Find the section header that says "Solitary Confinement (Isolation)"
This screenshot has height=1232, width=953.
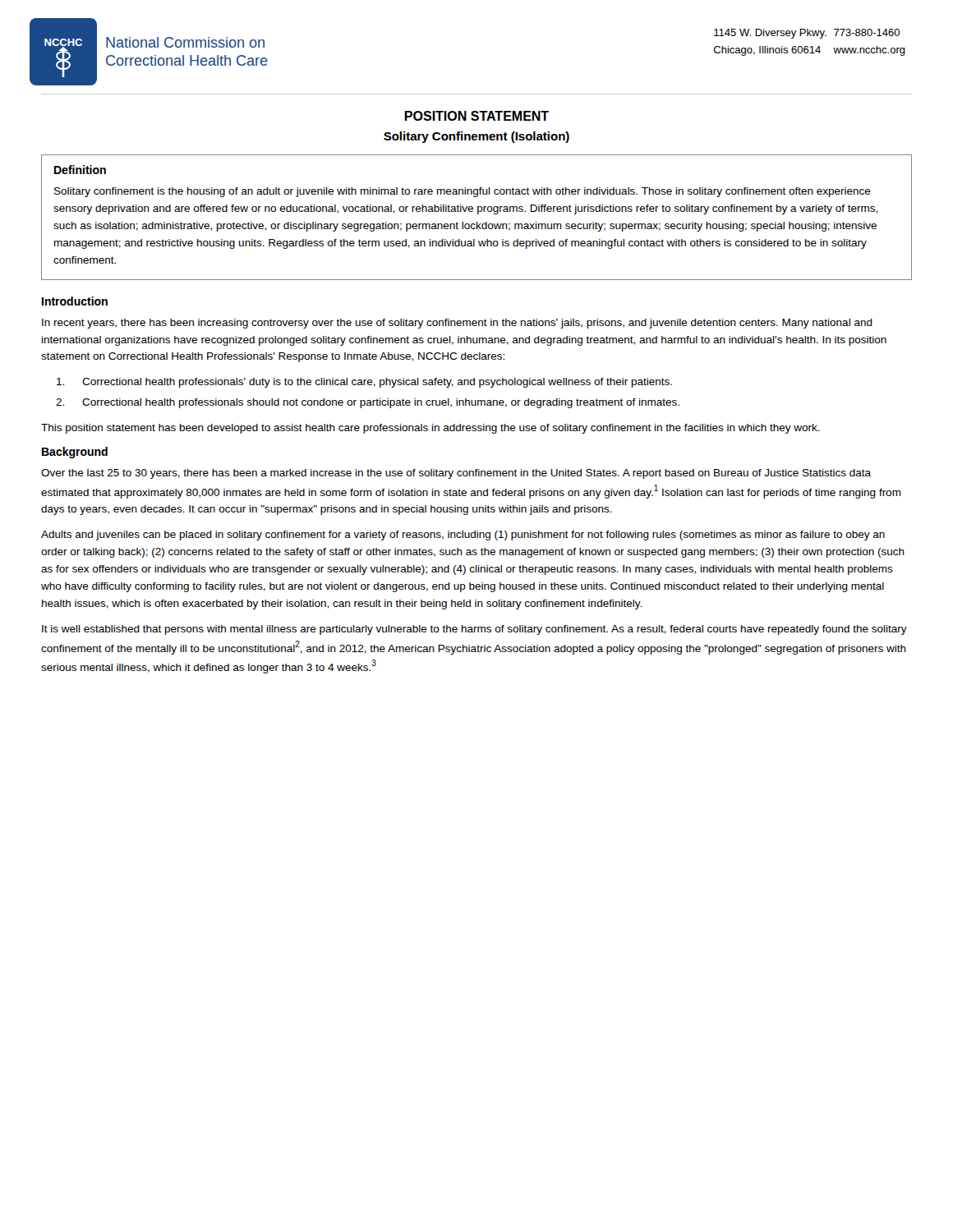tap(476, 136)
